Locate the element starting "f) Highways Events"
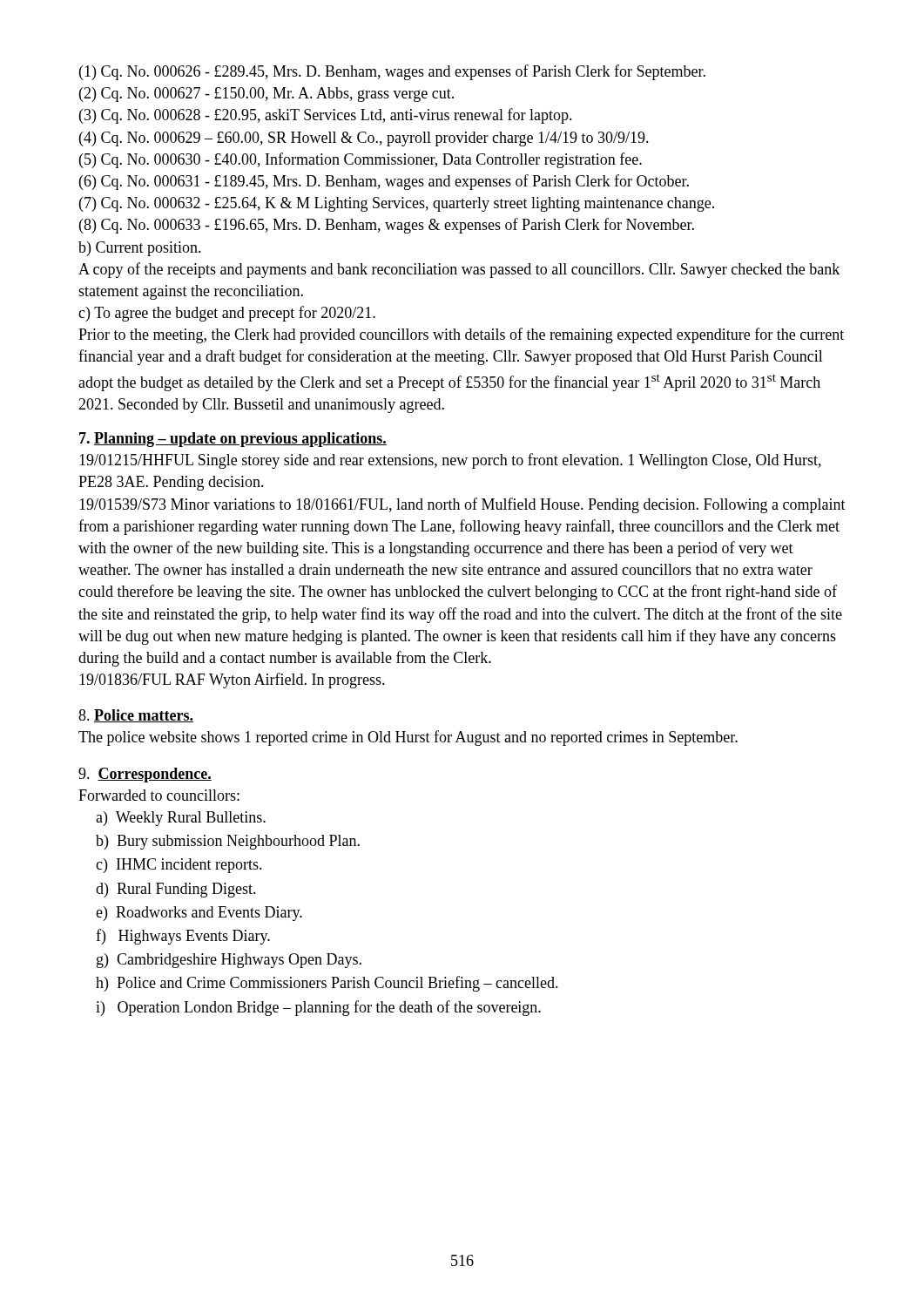 183,936
